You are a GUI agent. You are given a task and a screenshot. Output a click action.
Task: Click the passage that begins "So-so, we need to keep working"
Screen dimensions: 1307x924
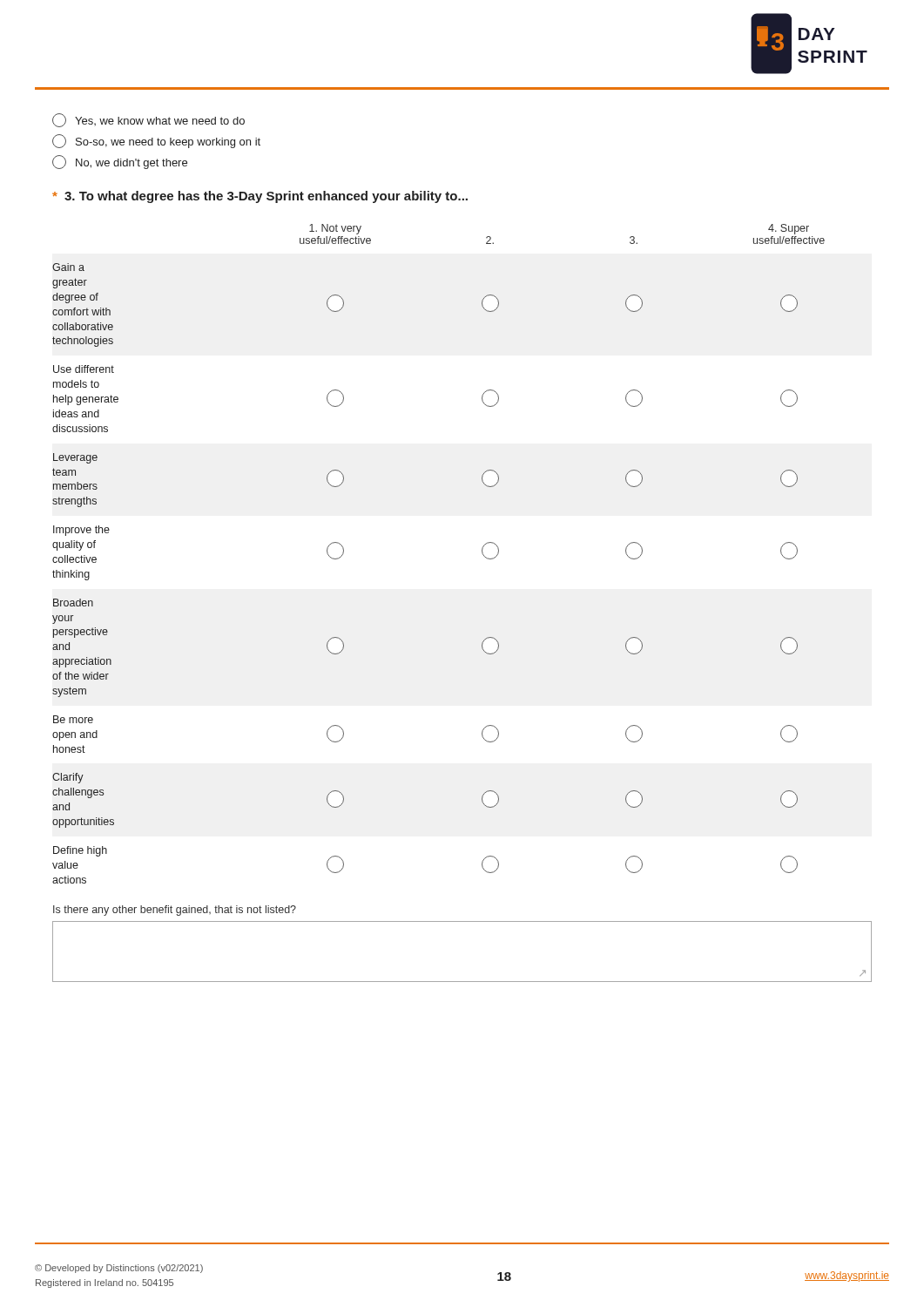tap(156, 141)
